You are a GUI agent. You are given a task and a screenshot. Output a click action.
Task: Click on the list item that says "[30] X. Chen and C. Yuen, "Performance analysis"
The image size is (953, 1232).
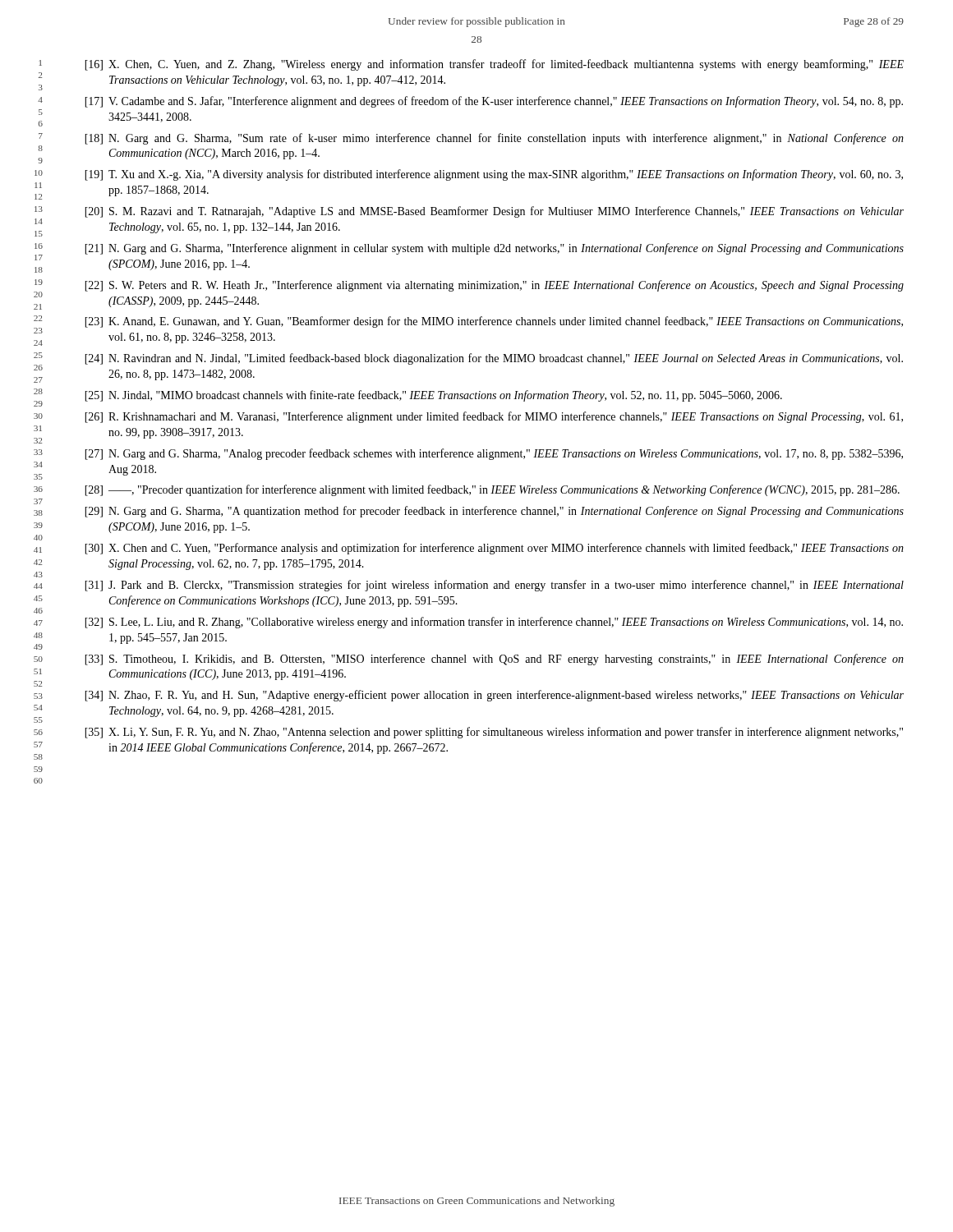(489, 557)
